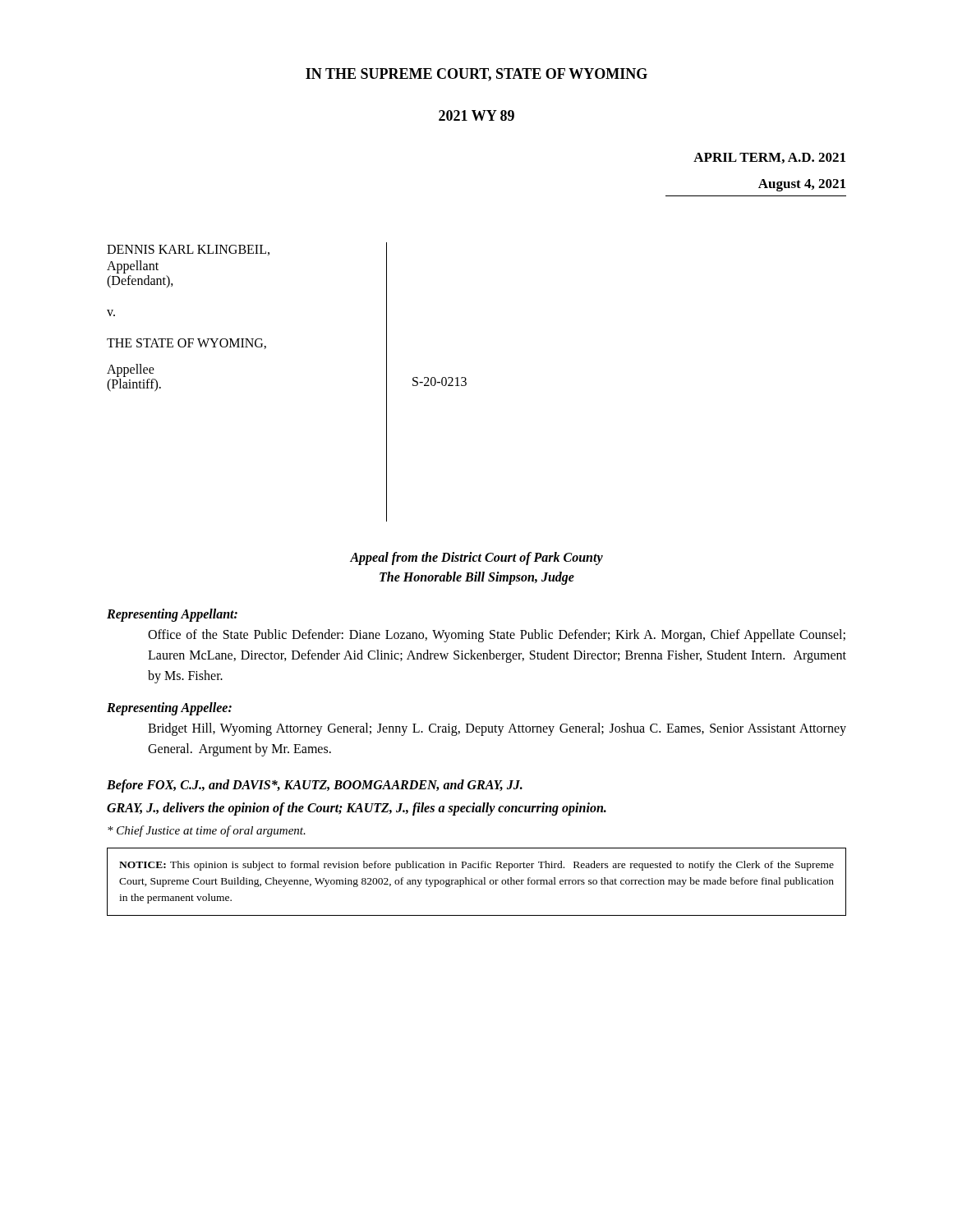Click on the title with the text "IN THE SUPREME COURT, STATE"
953x1232 pixels.
click(x=476, y=74)
